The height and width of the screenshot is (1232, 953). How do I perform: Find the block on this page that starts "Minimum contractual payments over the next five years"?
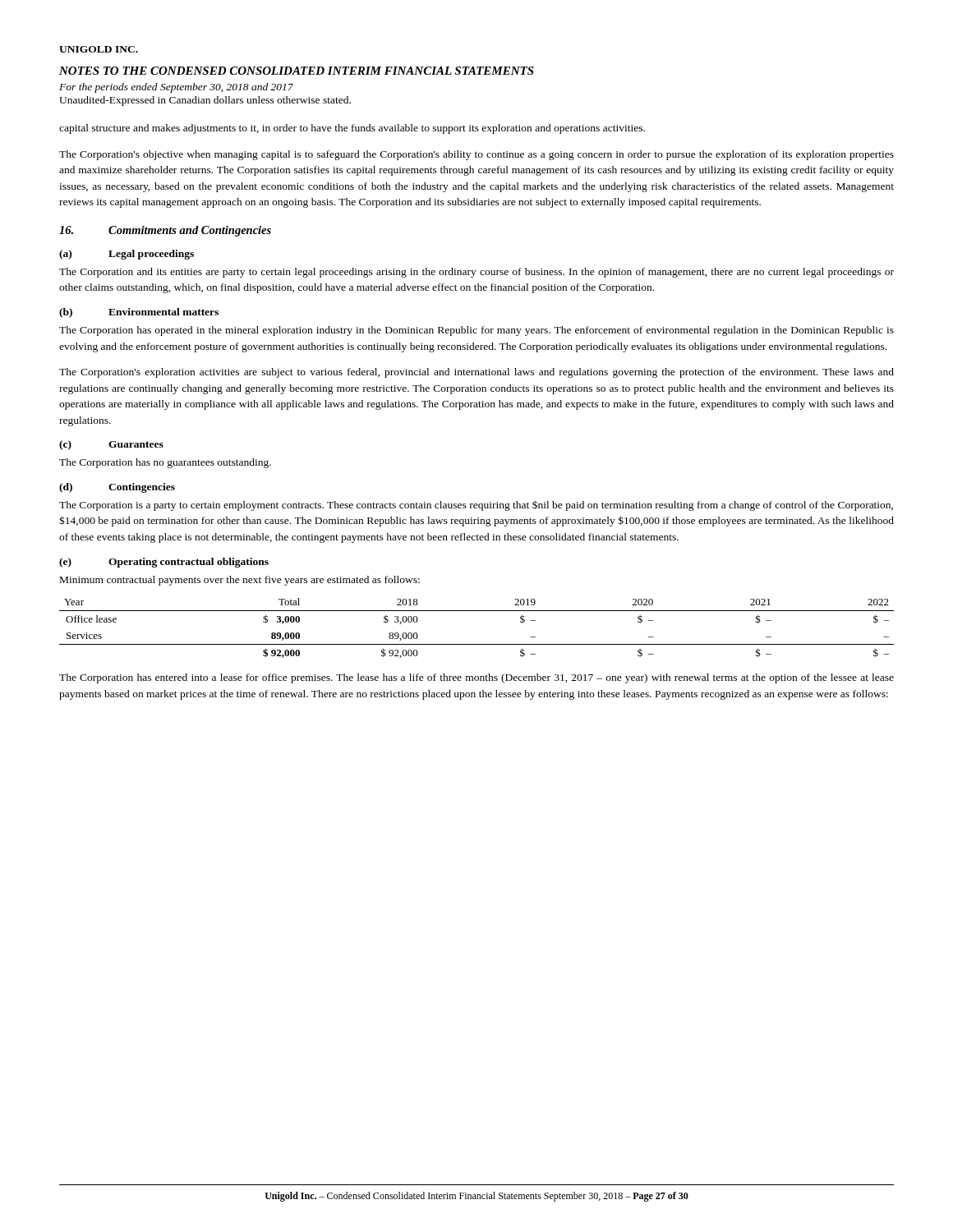tap(240, 579)
